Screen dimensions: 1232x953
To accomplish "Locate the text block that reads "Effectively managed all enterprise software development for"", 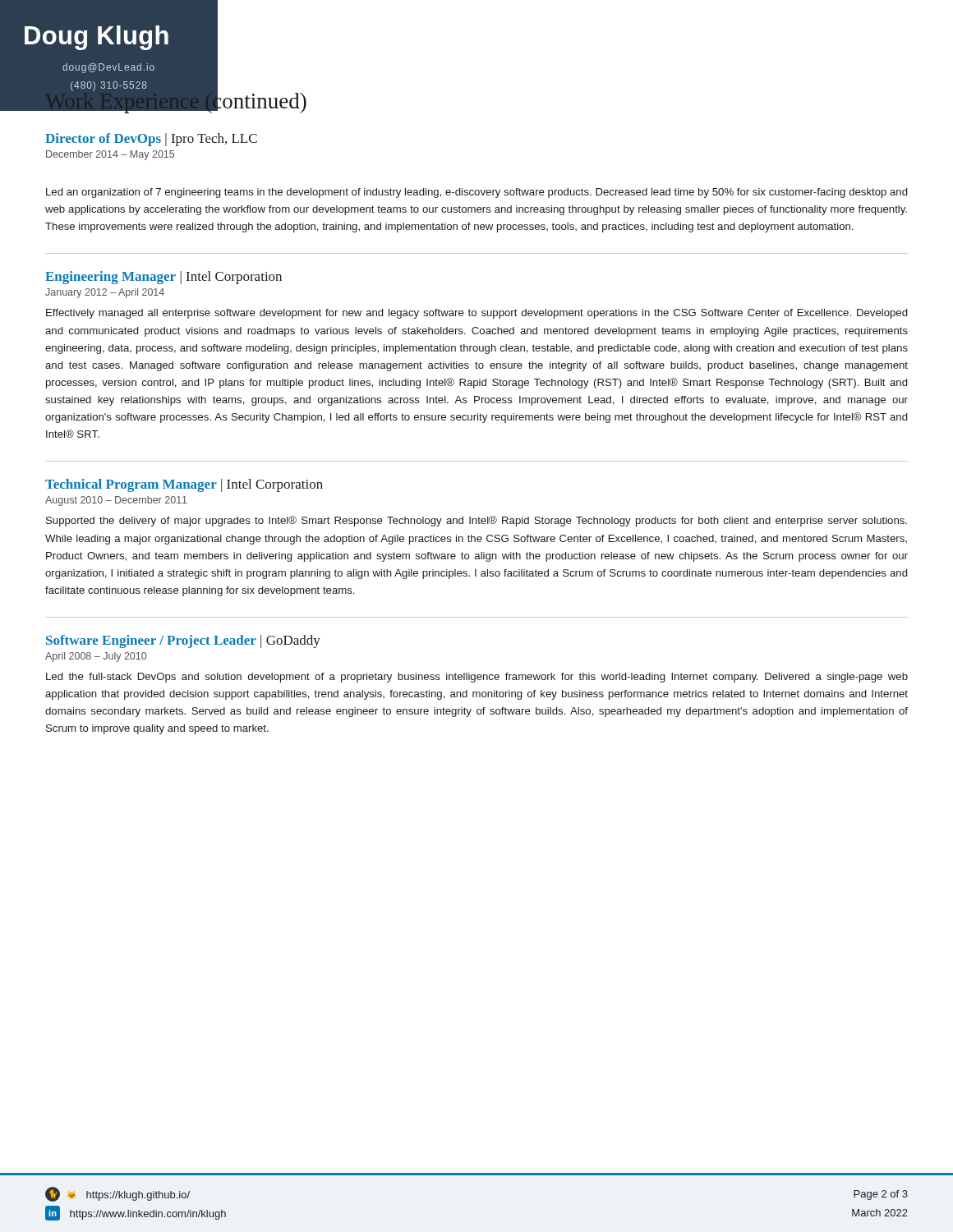I will pyautogui.click(x=476, y=374).
